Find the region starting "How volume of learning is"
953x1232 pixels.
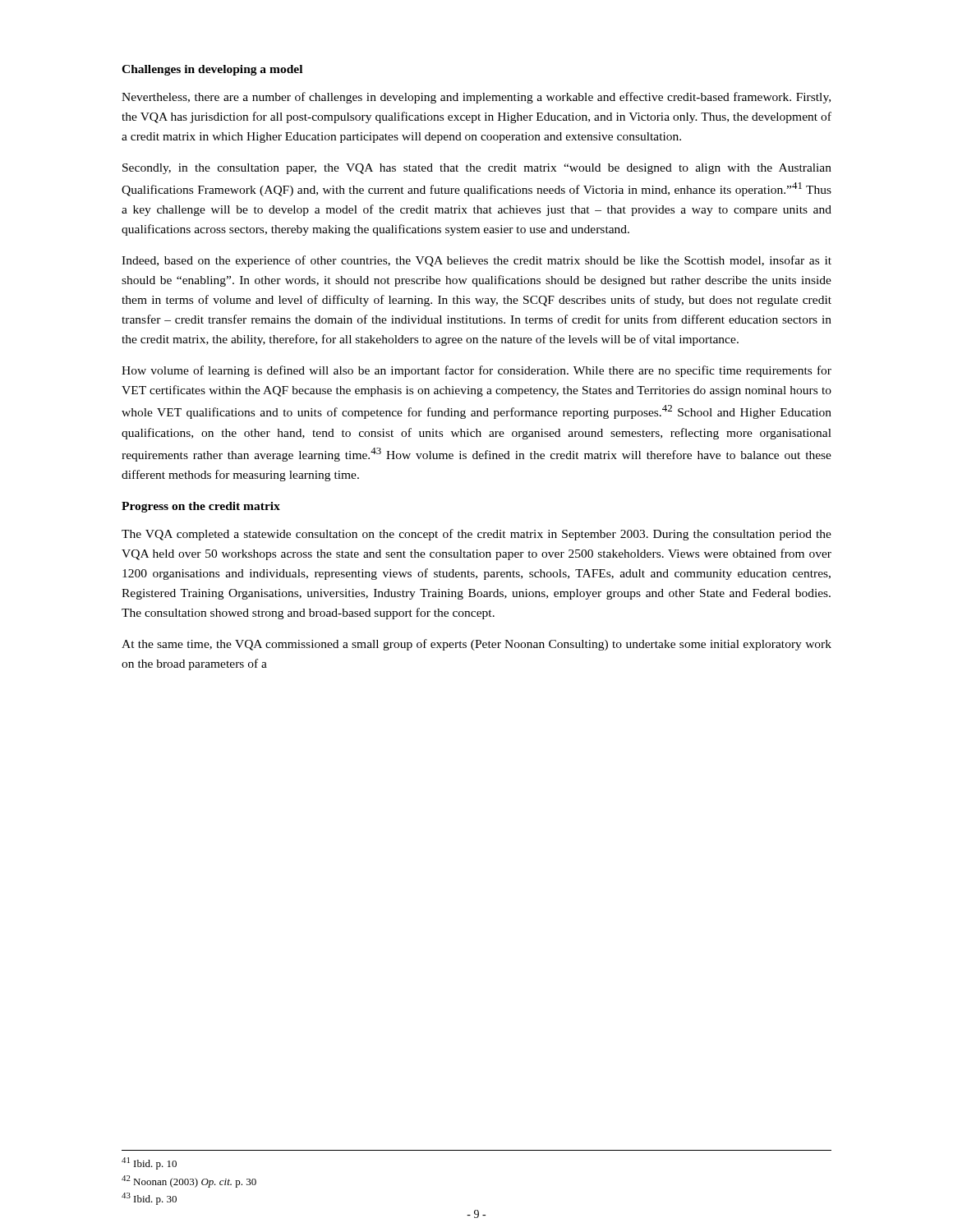[x=476, y=423]
